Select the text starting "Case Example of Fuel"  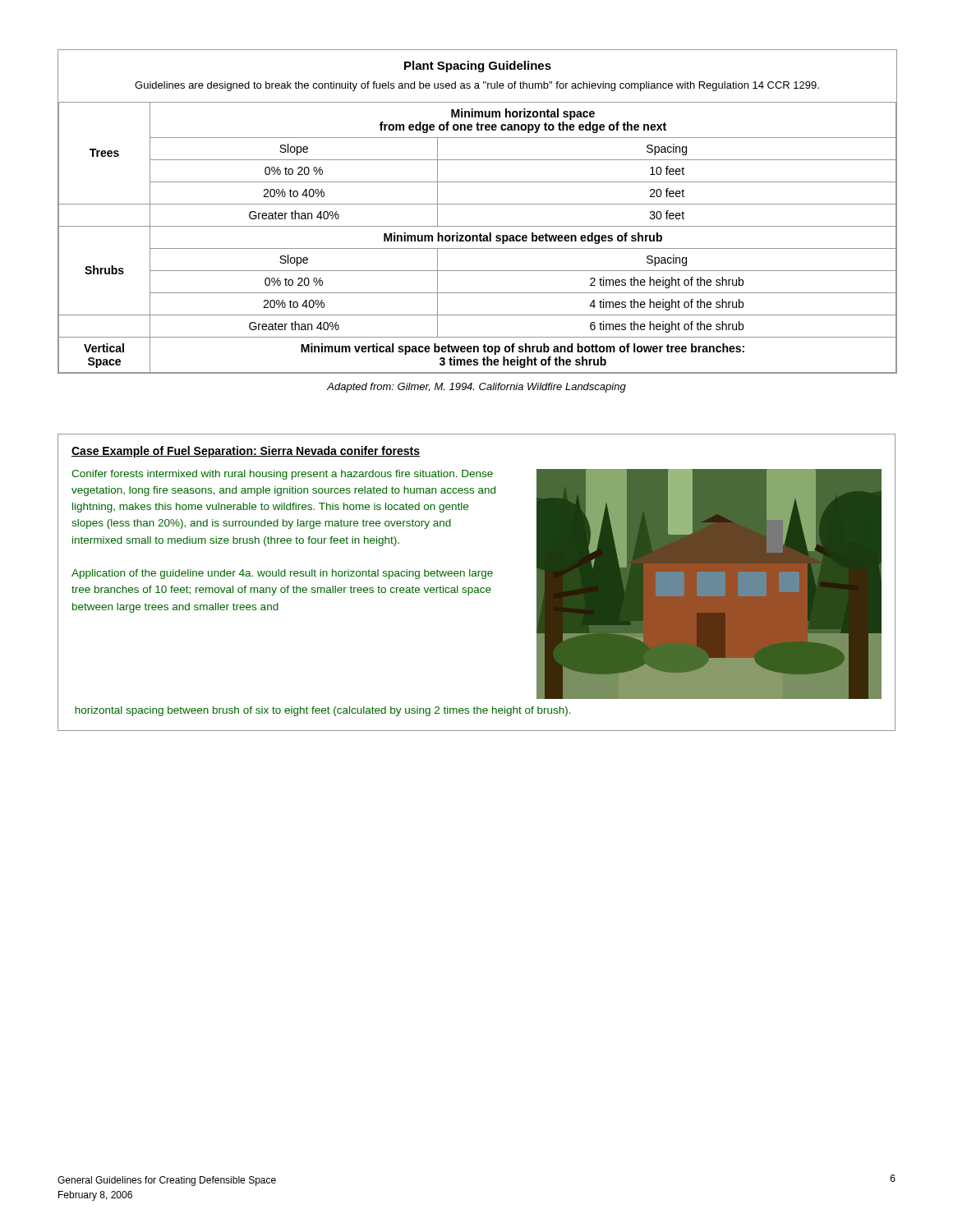(x=246, y=450)
